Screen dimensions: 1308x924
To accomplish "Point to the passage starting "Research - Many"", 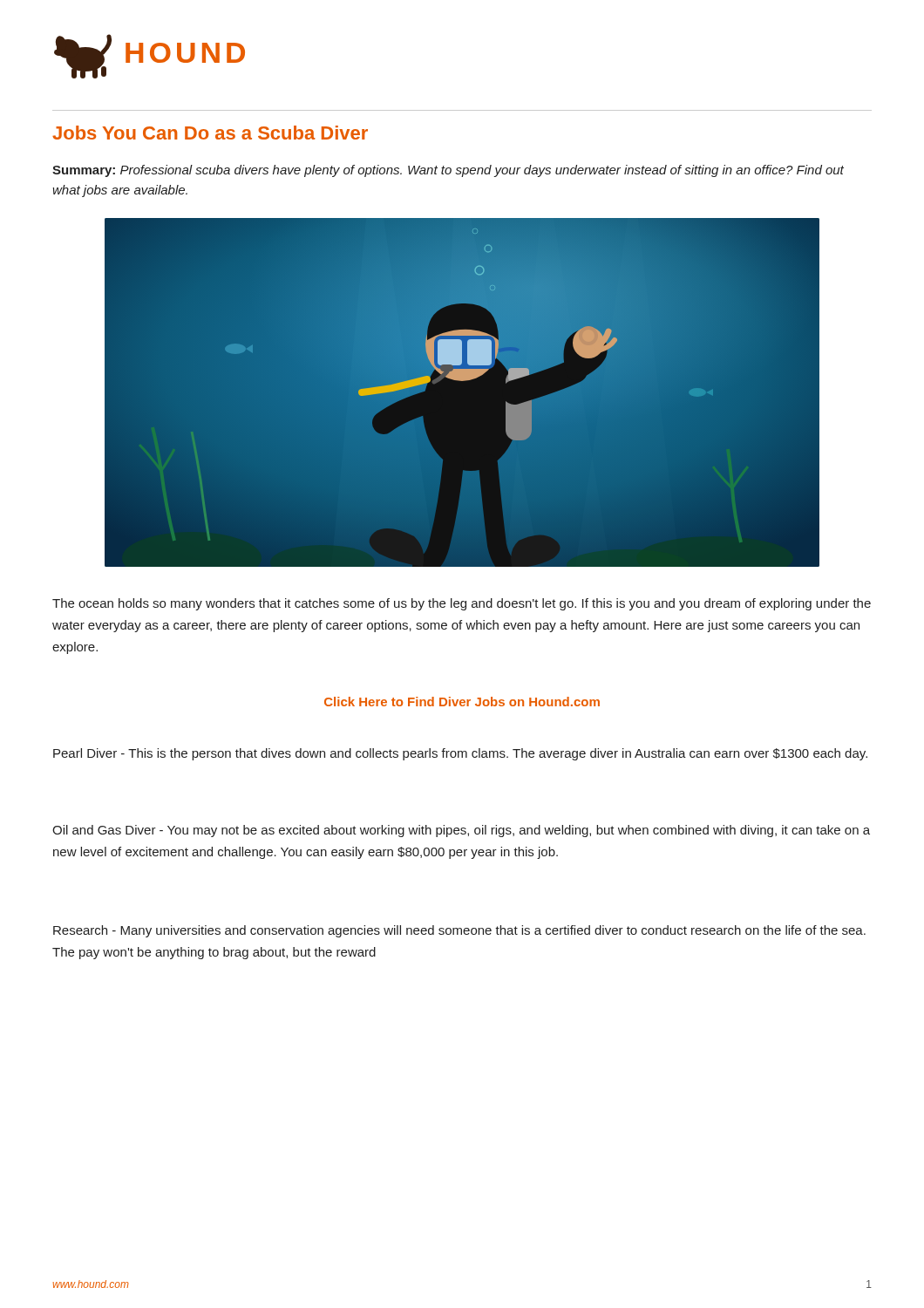I will (459, 941).
